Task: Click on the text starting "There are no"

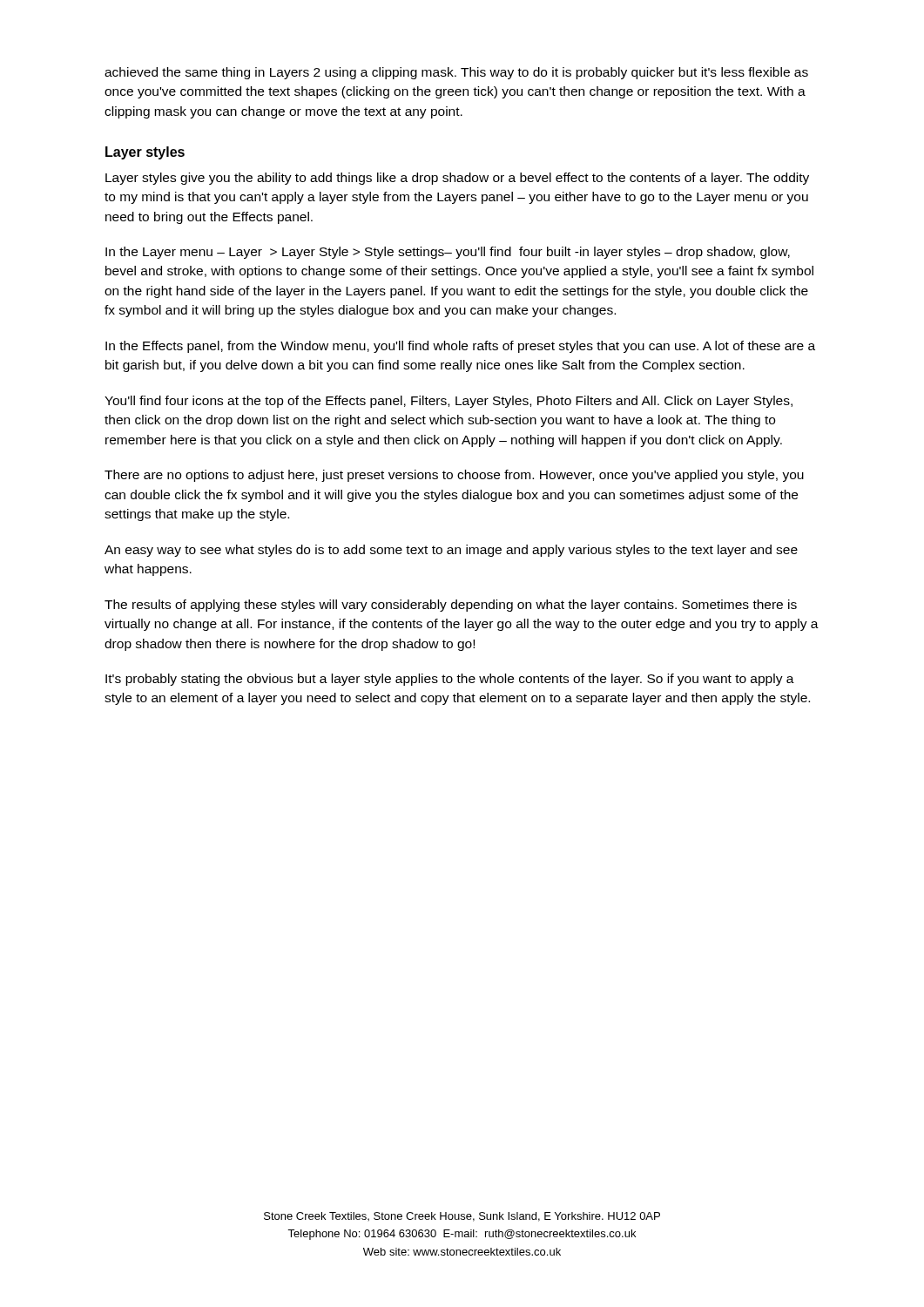Action: click(x=454, y=494)
